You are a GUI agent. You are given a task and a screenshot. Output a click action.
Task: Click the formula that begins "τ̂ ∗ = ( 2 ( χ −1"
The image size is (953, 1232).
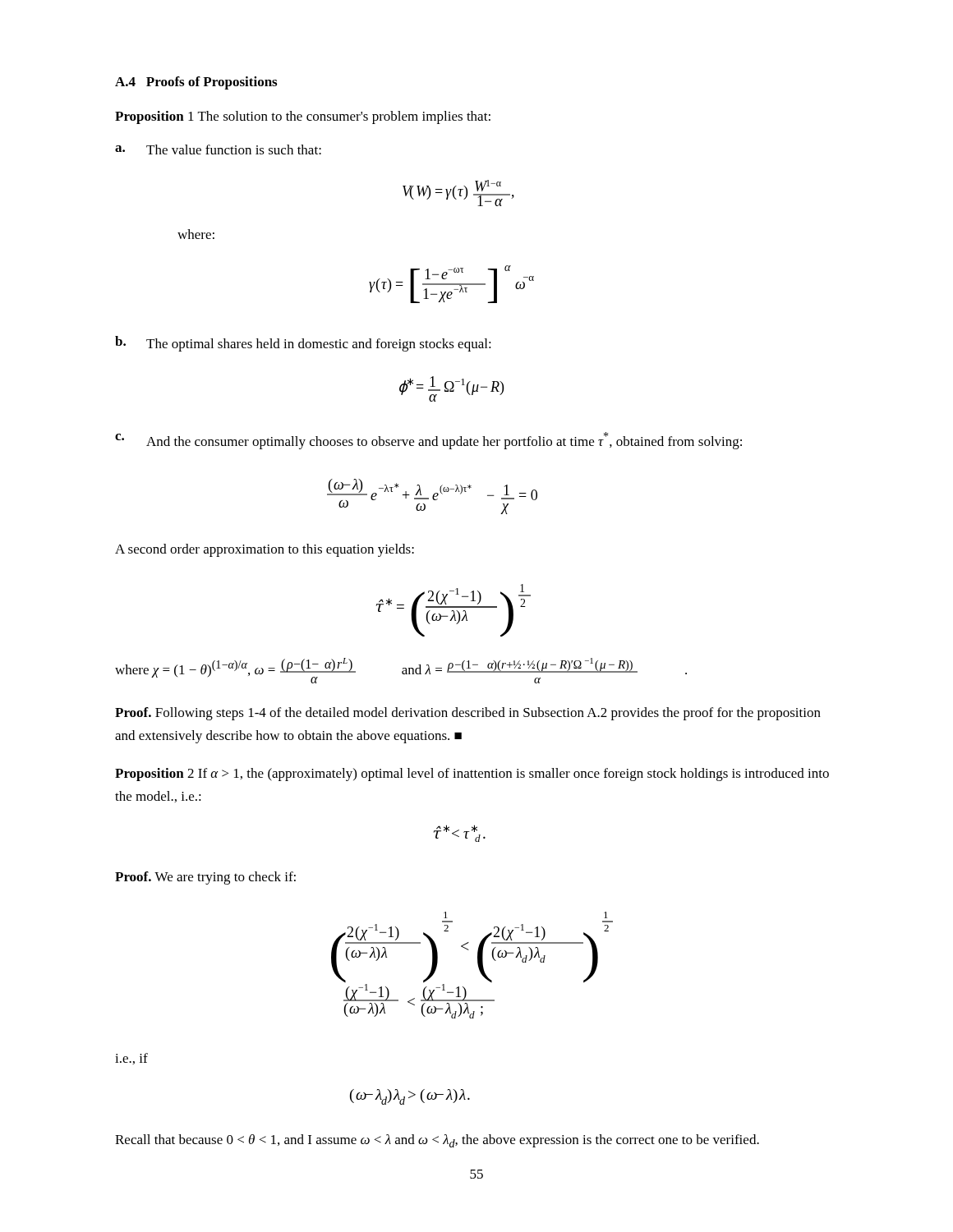pos(476,604)
